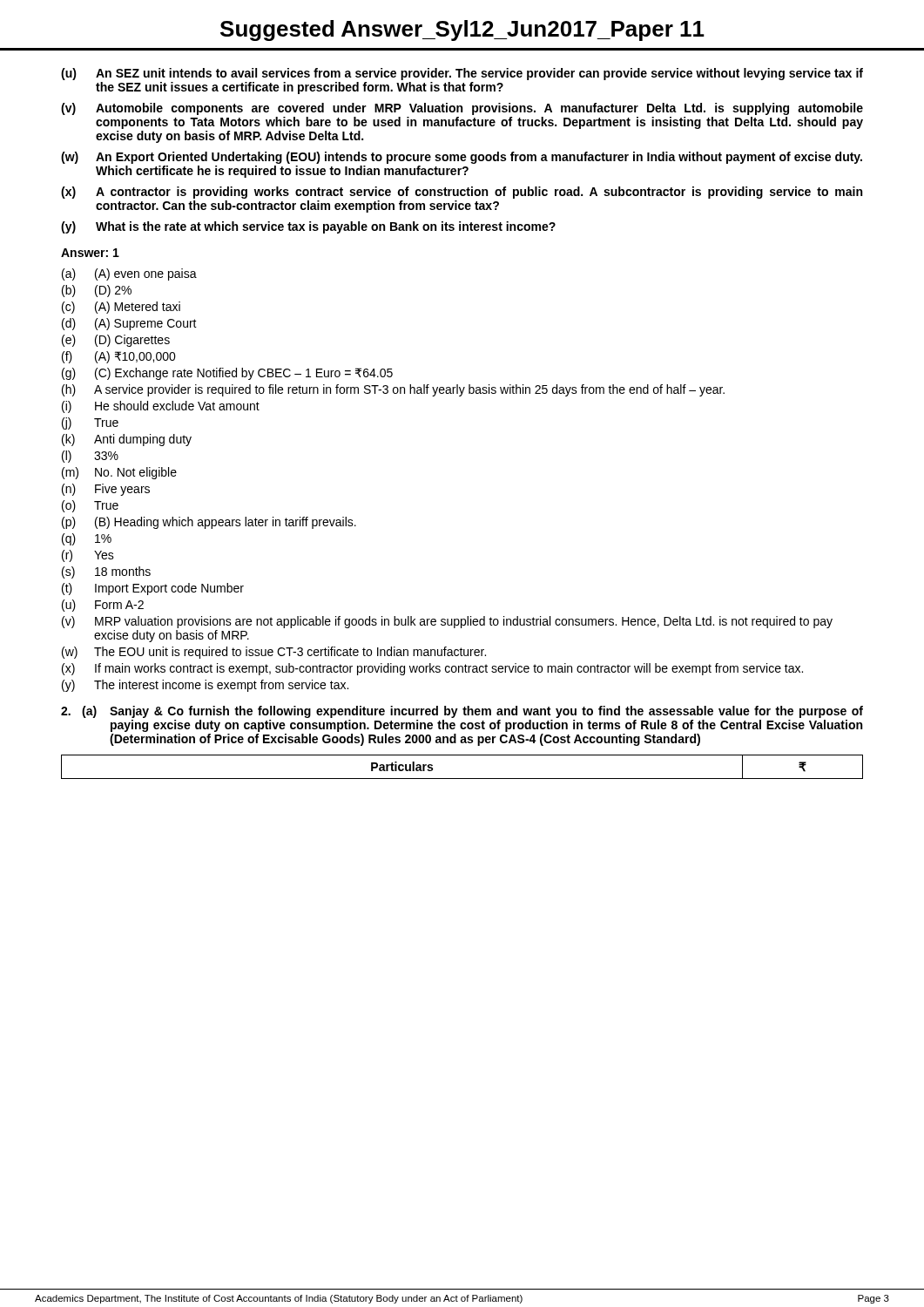Click the passage that begins "(w)The EOU unit is required to issue CT-3"
Viewport: 924px width, 1307px height.
pos(462,652)
